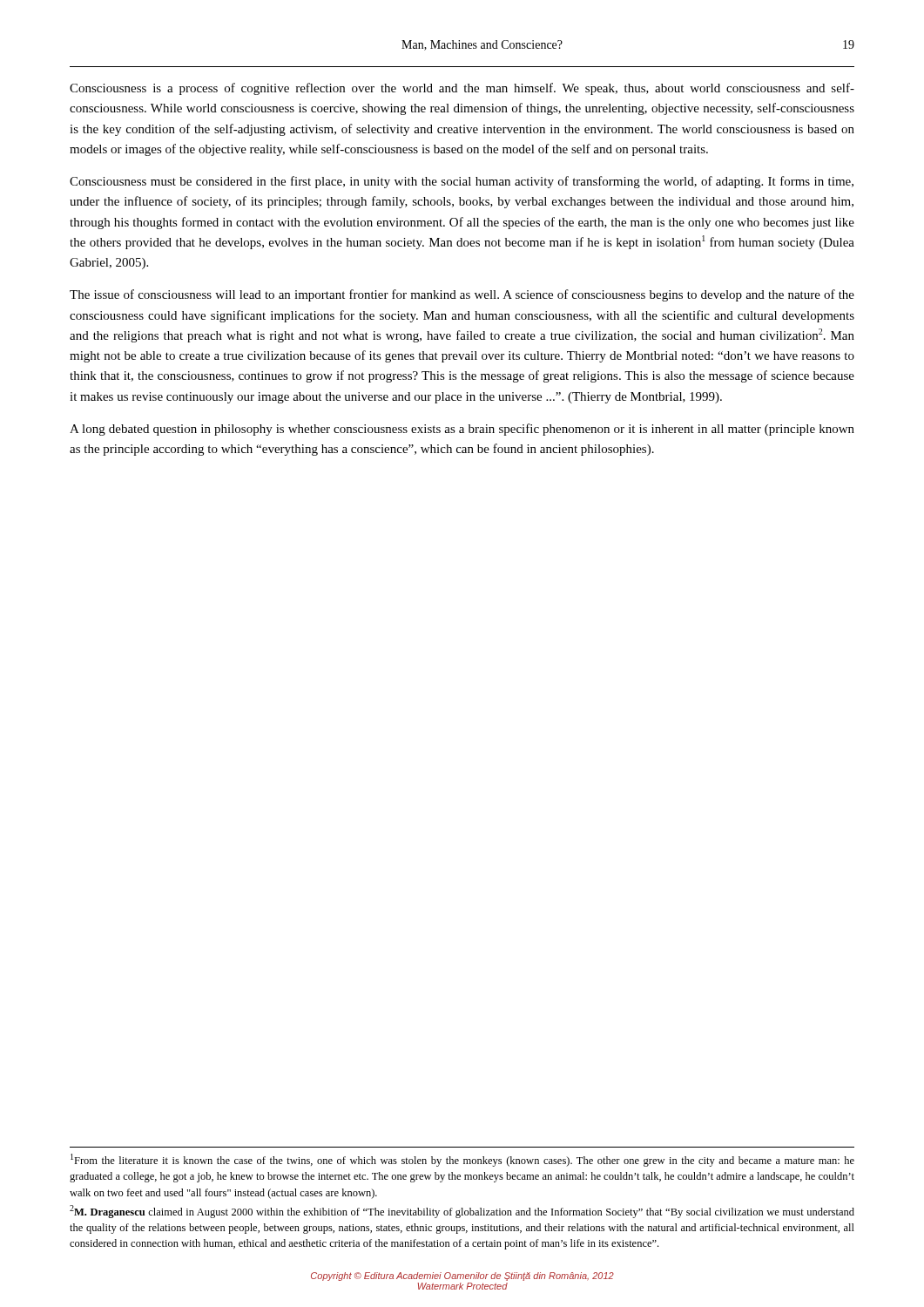The image size is (924, 1307).
Task: Locate the text starting "A long debated question in"
Action: click(462, 439)
